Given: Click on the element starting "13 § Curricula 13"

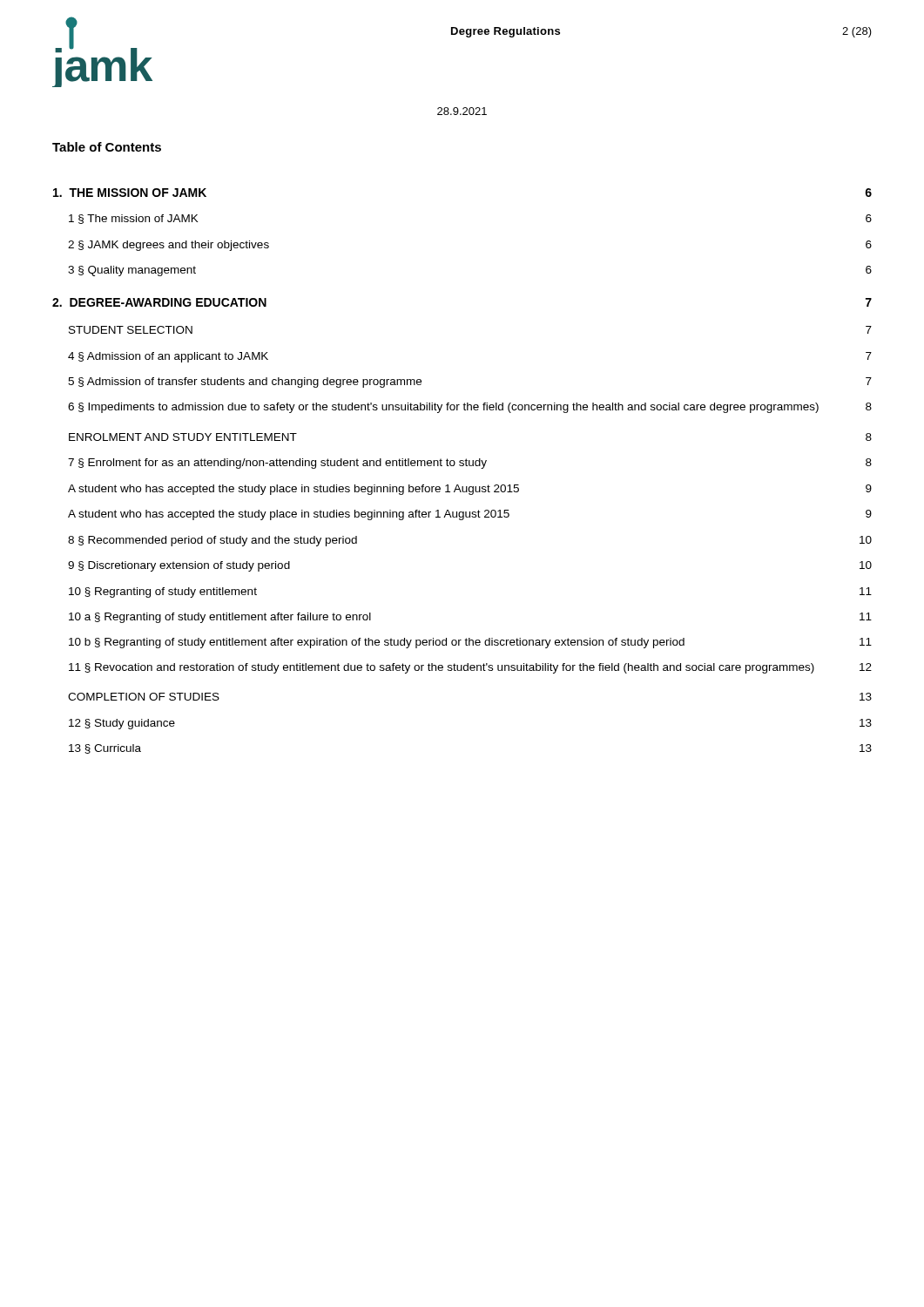Looking at the screenshot, I should click(x=104, y=749).
